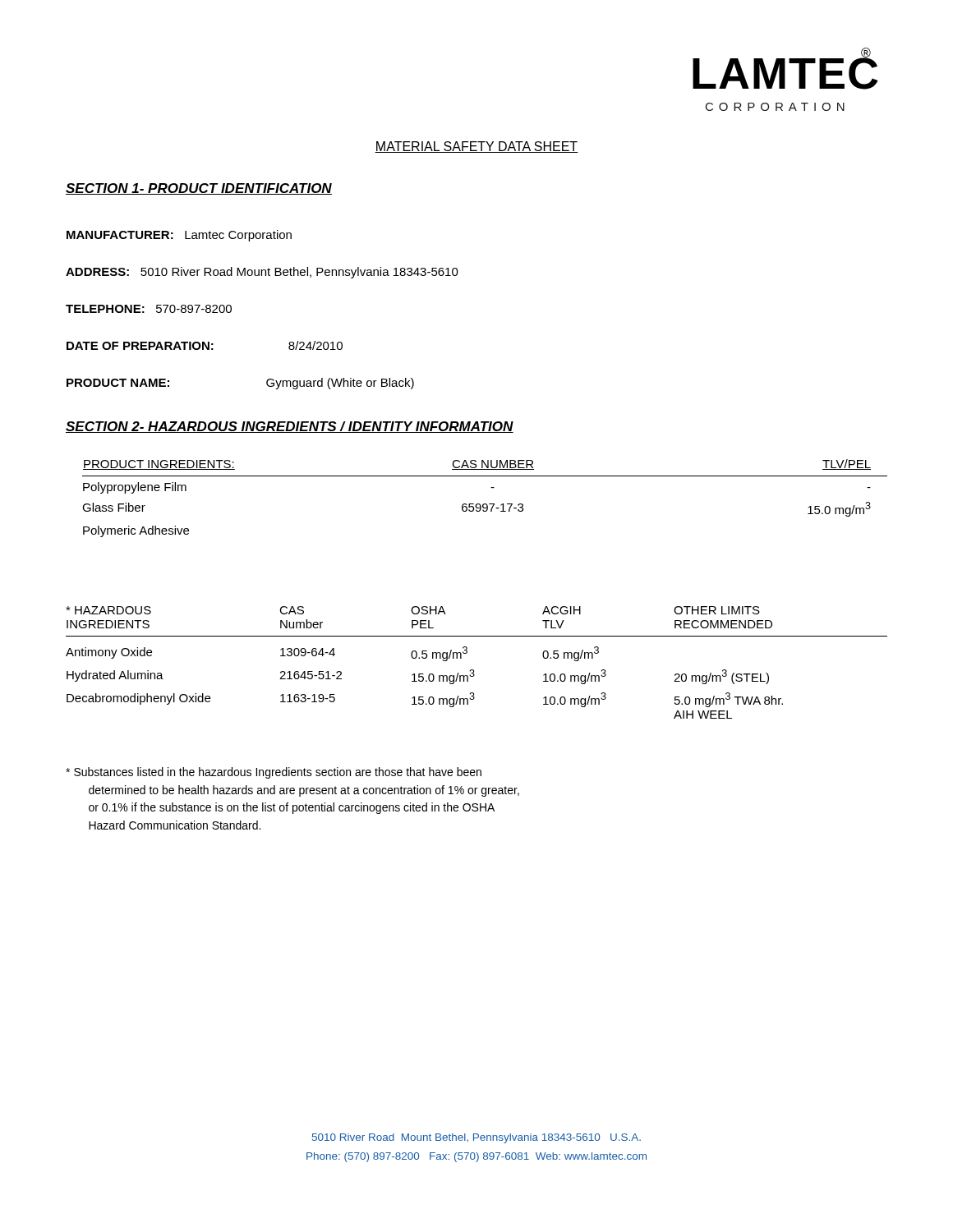Point to the passage starting "Substances listed in the hazardous Ingredients section are"
The width and height of the screenshot is (953, 1232).
point(476,799)
